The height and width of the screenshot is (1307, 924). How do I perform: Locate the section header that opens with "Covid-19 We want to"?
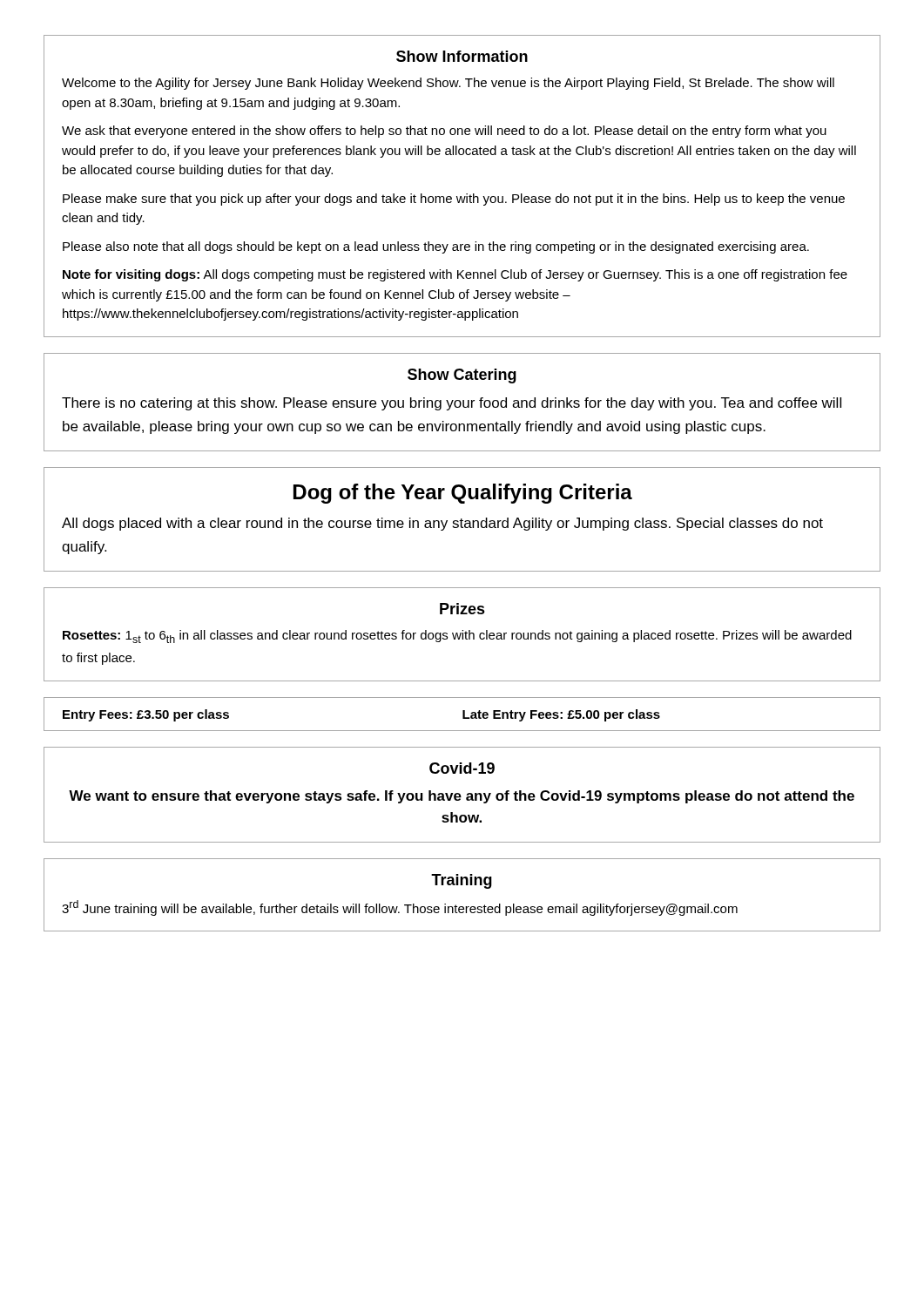(x=462, y=794)
